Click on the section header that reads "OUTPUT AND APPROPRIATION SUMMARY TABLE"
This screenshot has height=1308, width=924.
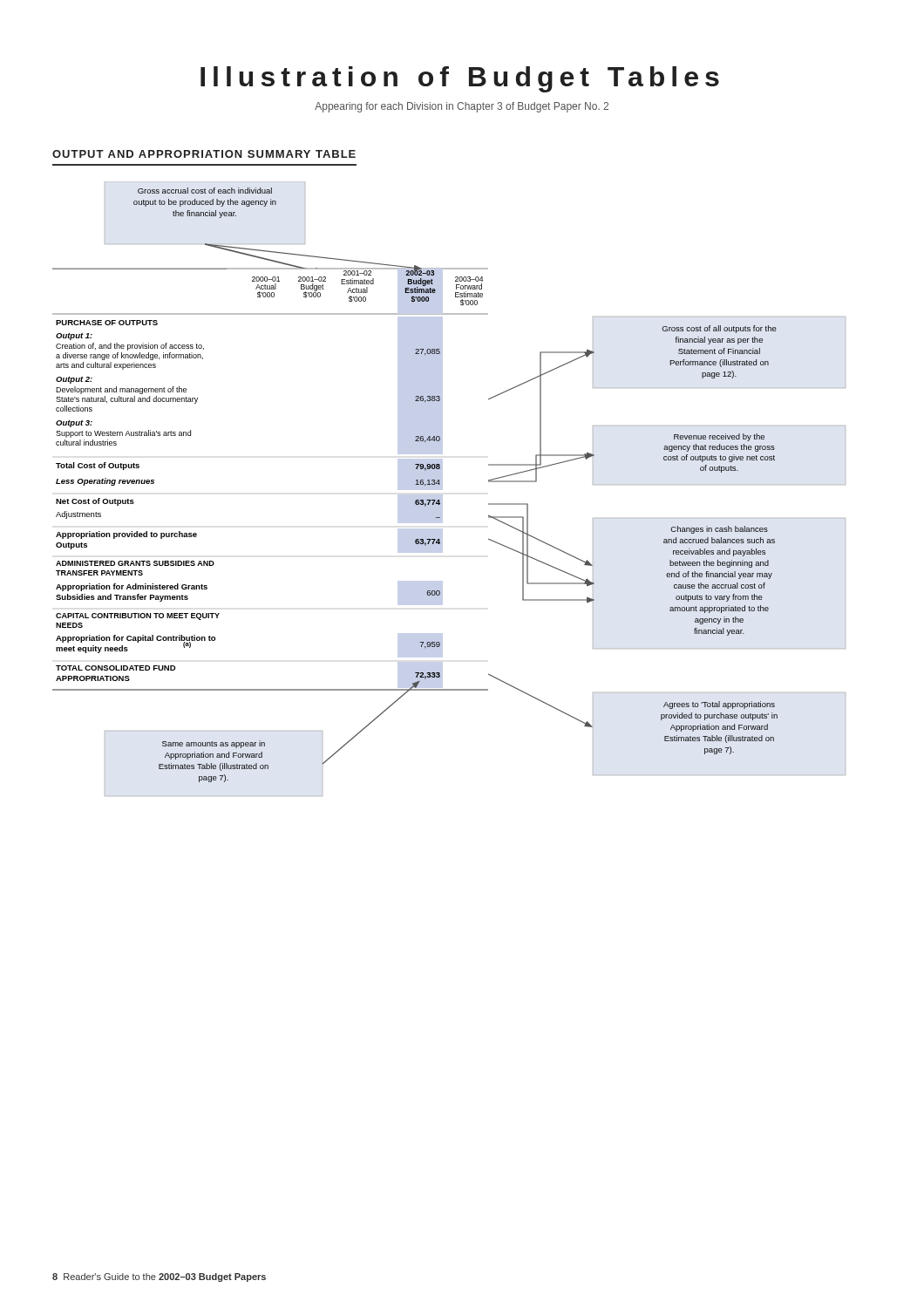pos(205,154)
